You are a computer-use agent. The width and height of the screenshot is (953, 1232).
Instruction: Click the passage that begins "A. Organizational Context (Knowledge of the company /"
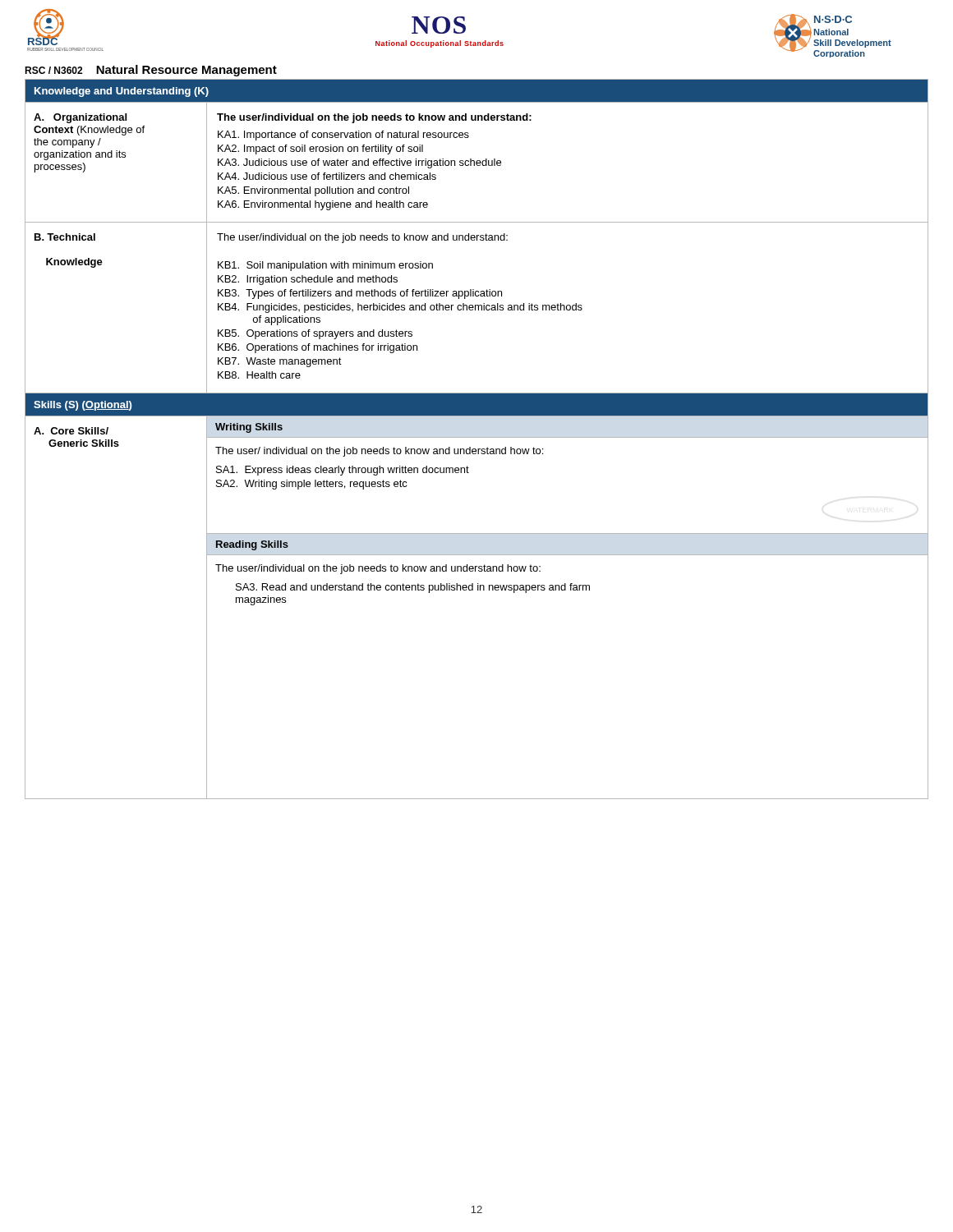pos(89,142)
